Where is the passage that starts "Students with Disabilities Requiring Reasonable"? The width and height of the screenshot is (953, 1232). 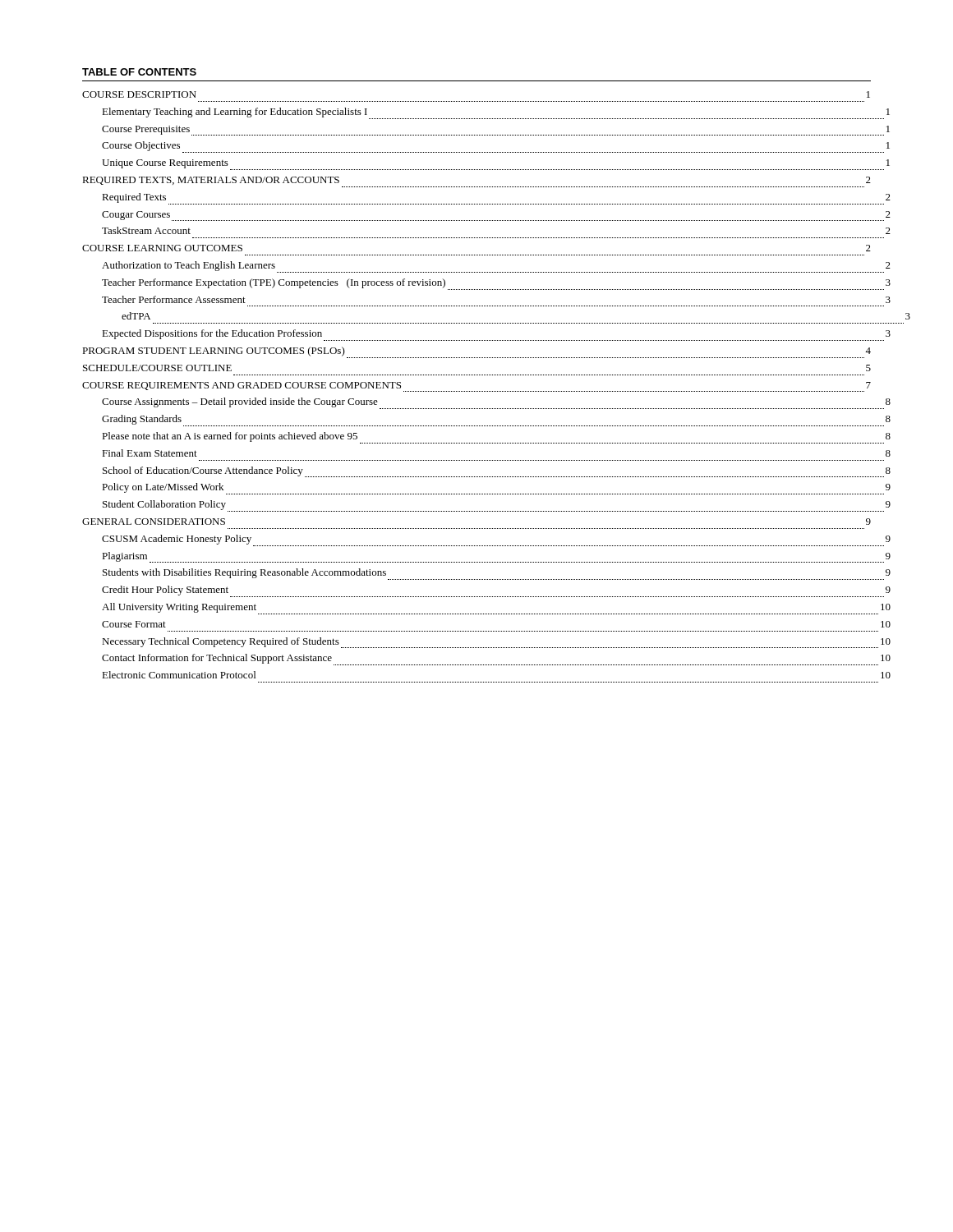click(496, 573)
